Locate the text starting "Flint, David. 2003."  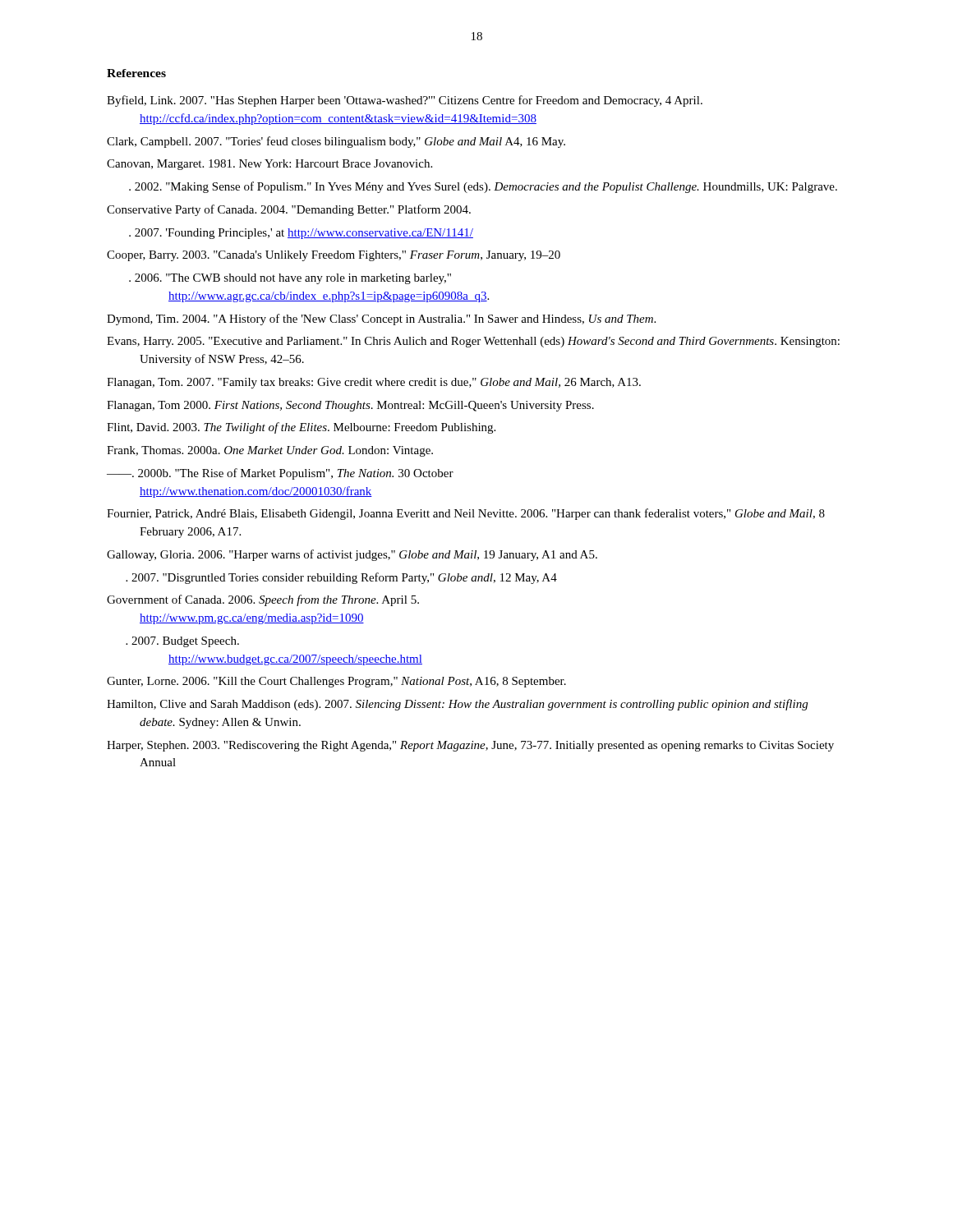(302, 427)
